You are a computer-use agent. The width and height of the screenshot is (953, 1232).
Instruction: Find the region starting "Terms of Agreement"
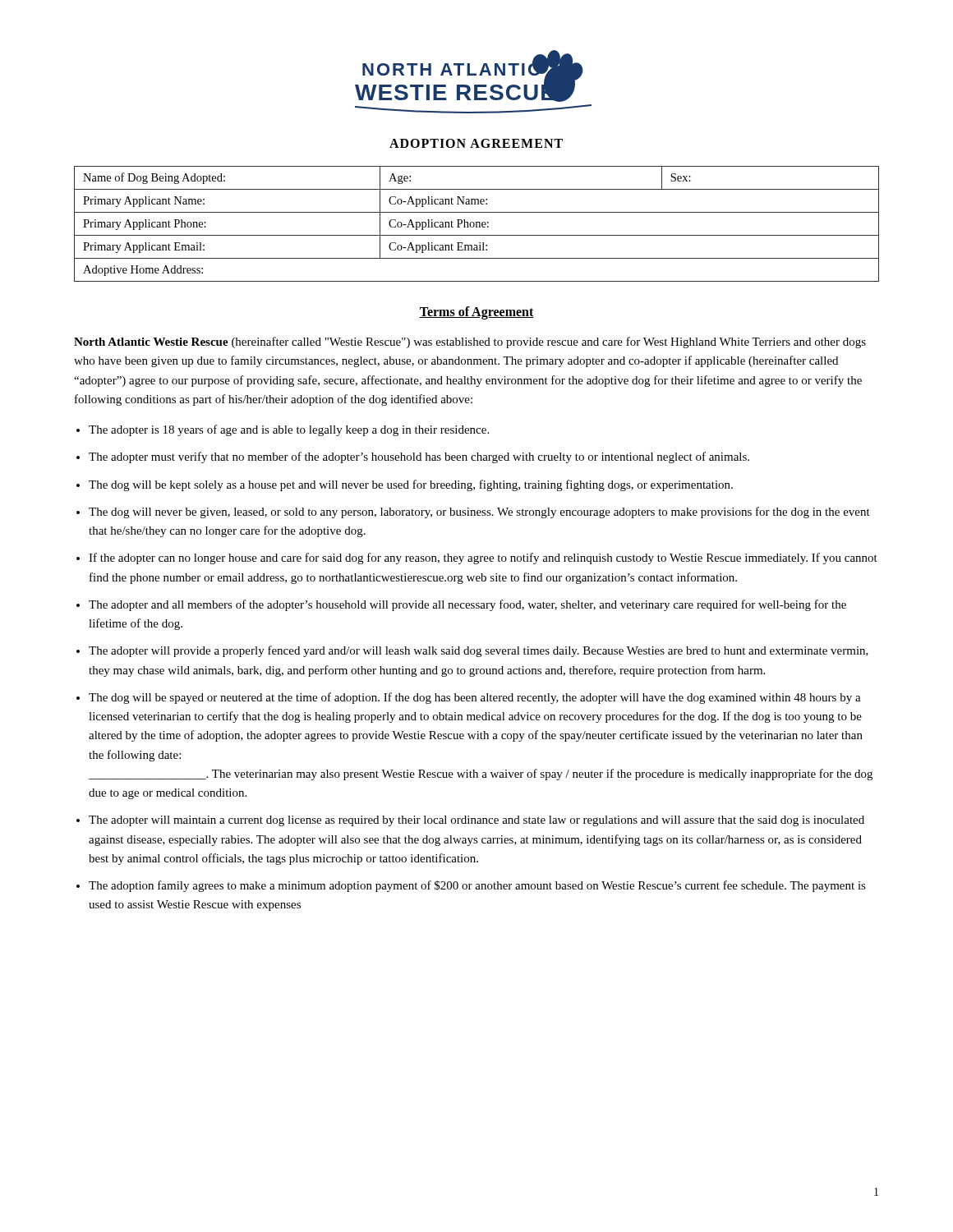coord(476,312)
